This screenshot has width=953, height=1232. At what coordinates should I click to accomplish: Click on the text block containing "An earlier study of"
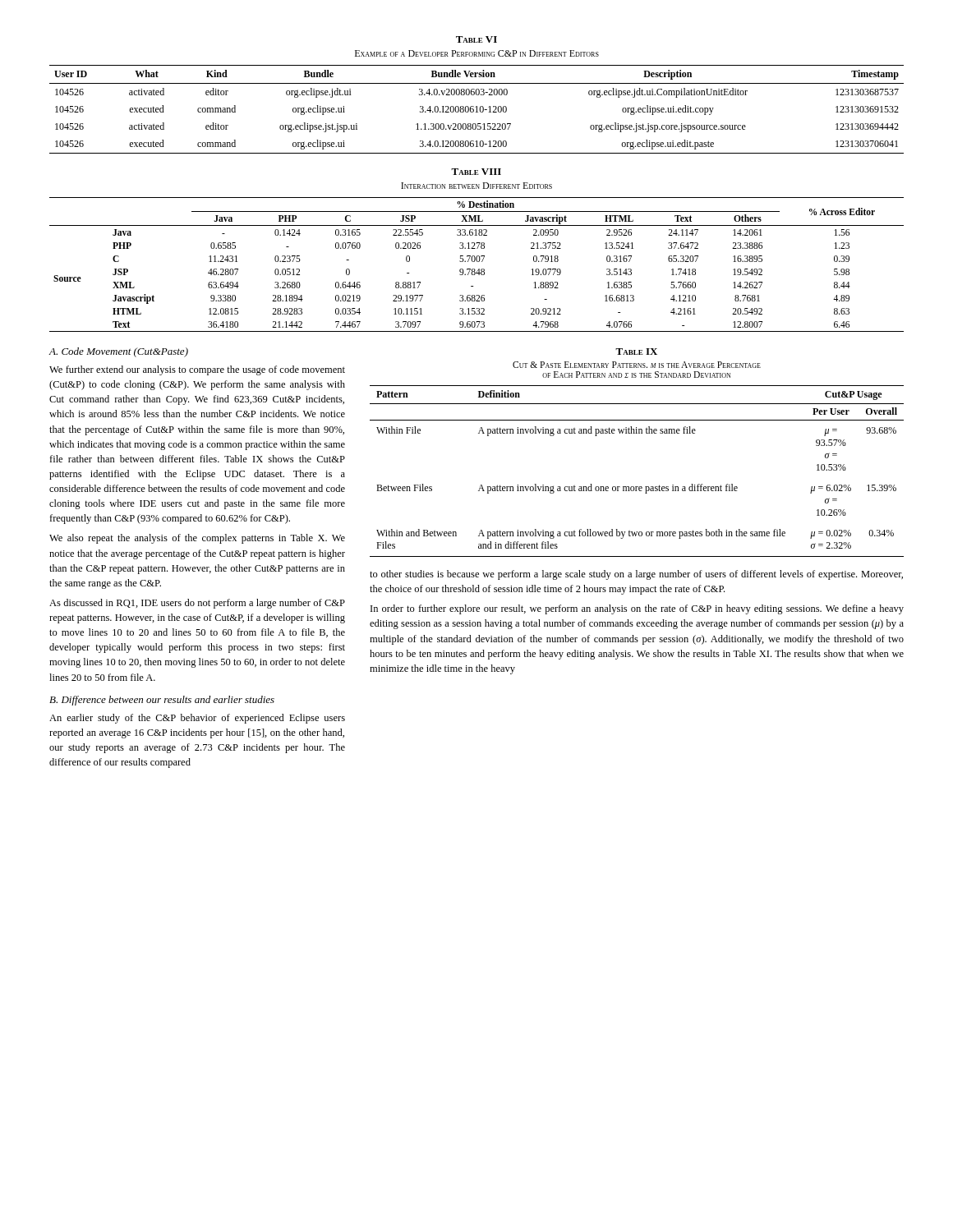tap(197, 740)
